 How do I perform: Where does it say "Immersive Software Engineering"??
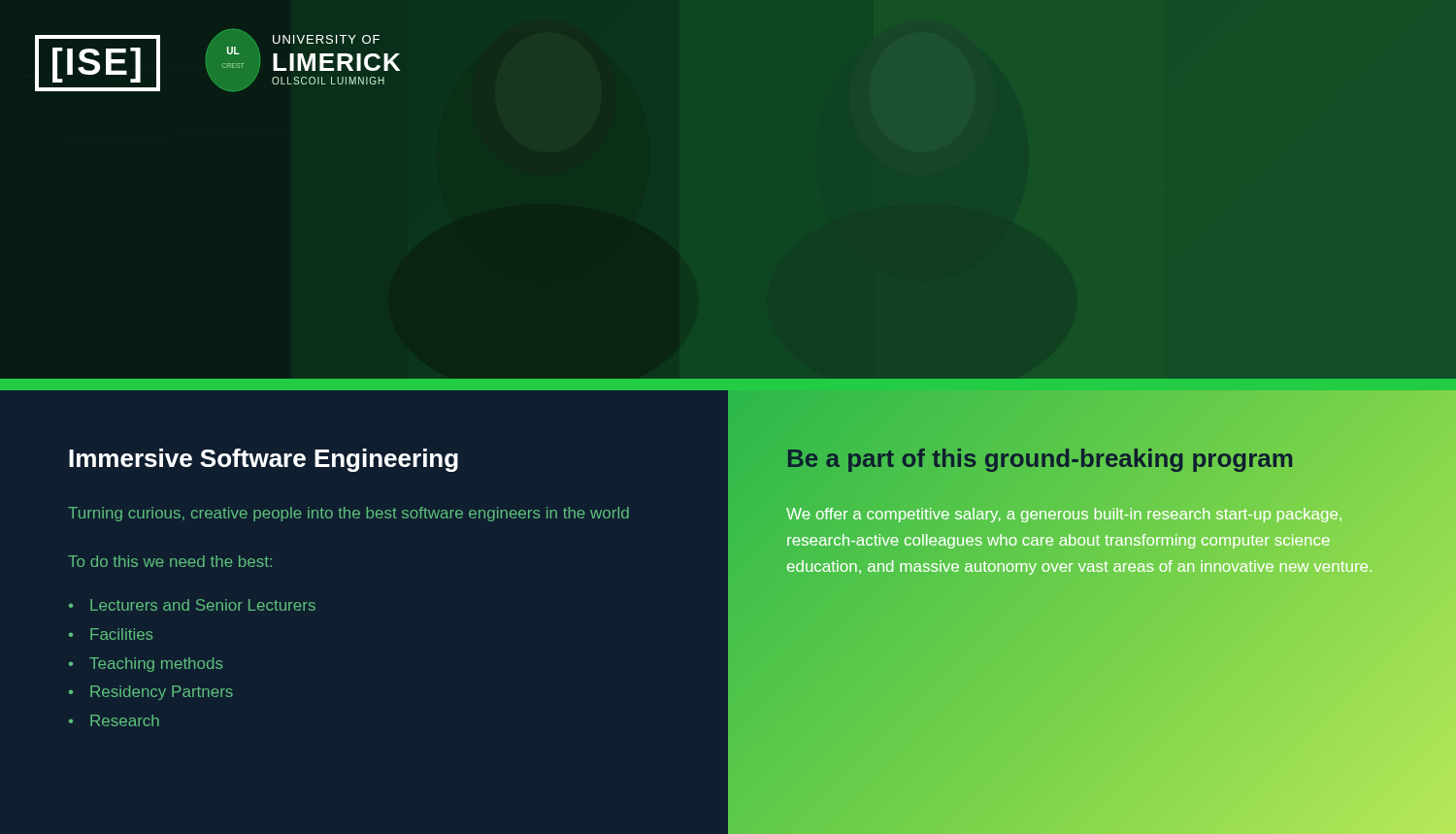tap(364, 459)
